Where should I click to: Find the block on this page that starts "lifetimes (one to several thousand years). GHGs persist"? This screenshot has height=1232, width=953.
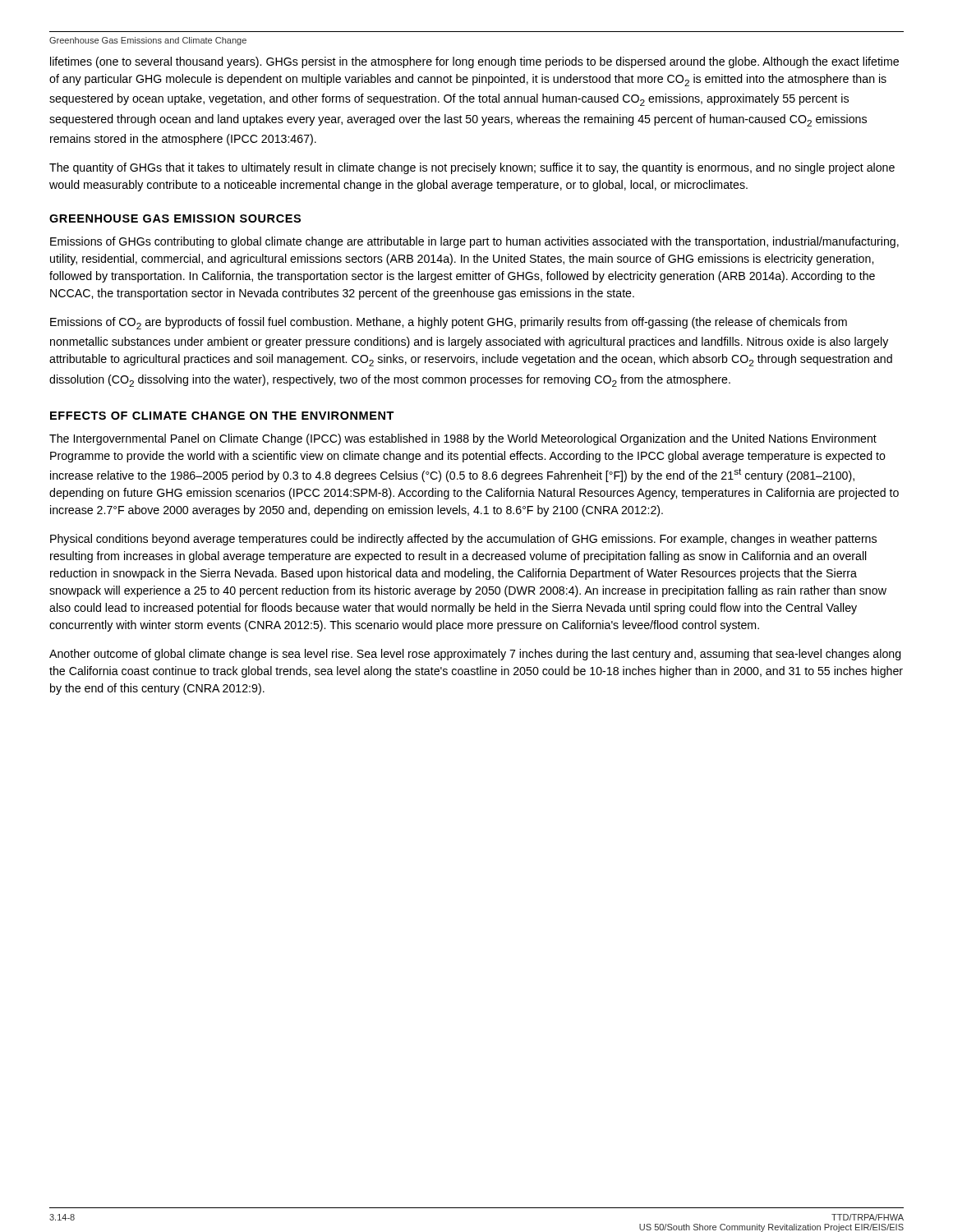coord(474,100)
